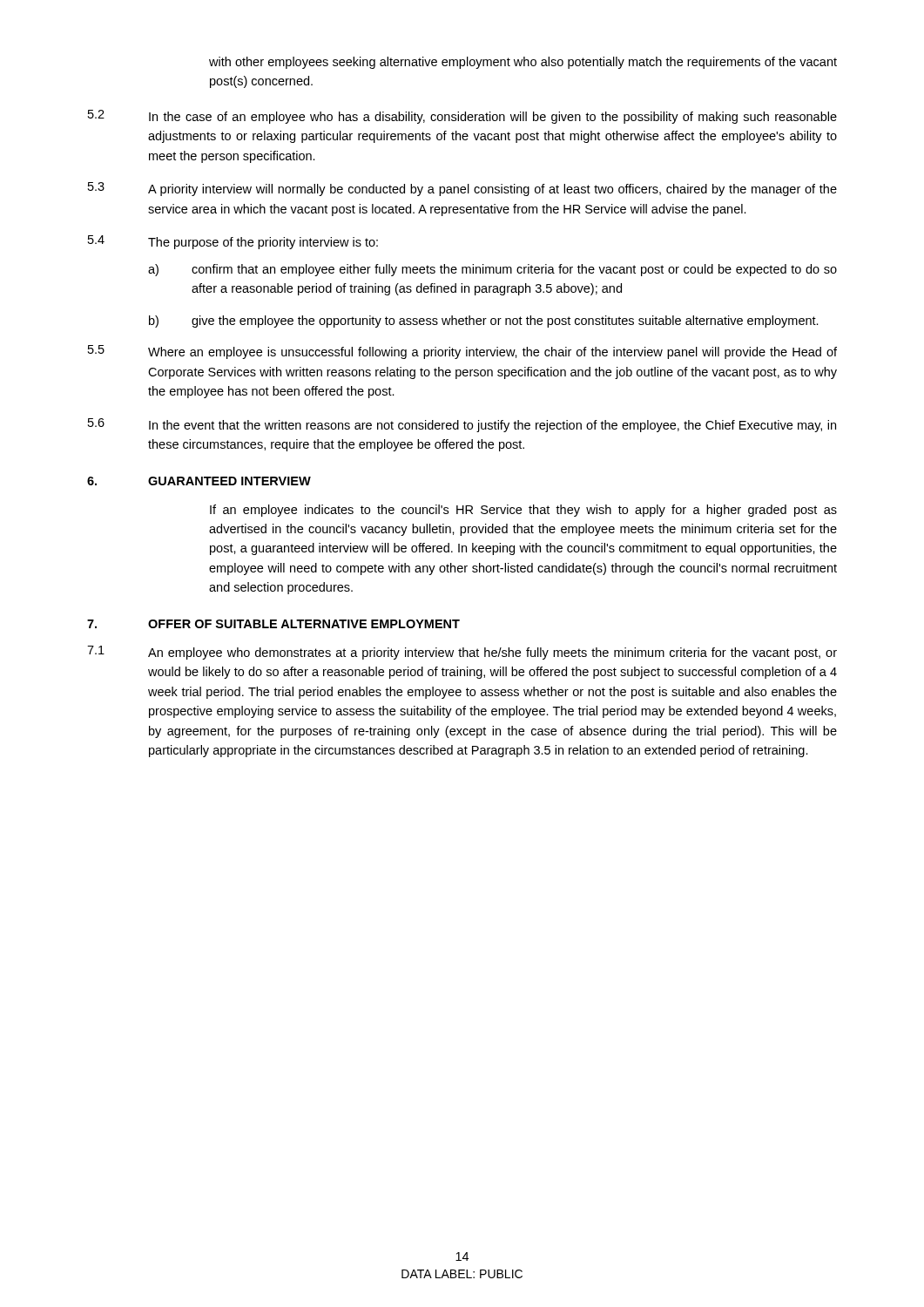Select the section header that says "7. OFFER OF SUITABLE ALTERNATIVE EMPLOYMENT"
The height and width of the screenshot is (1307, 924).
(x=462, y=624)
